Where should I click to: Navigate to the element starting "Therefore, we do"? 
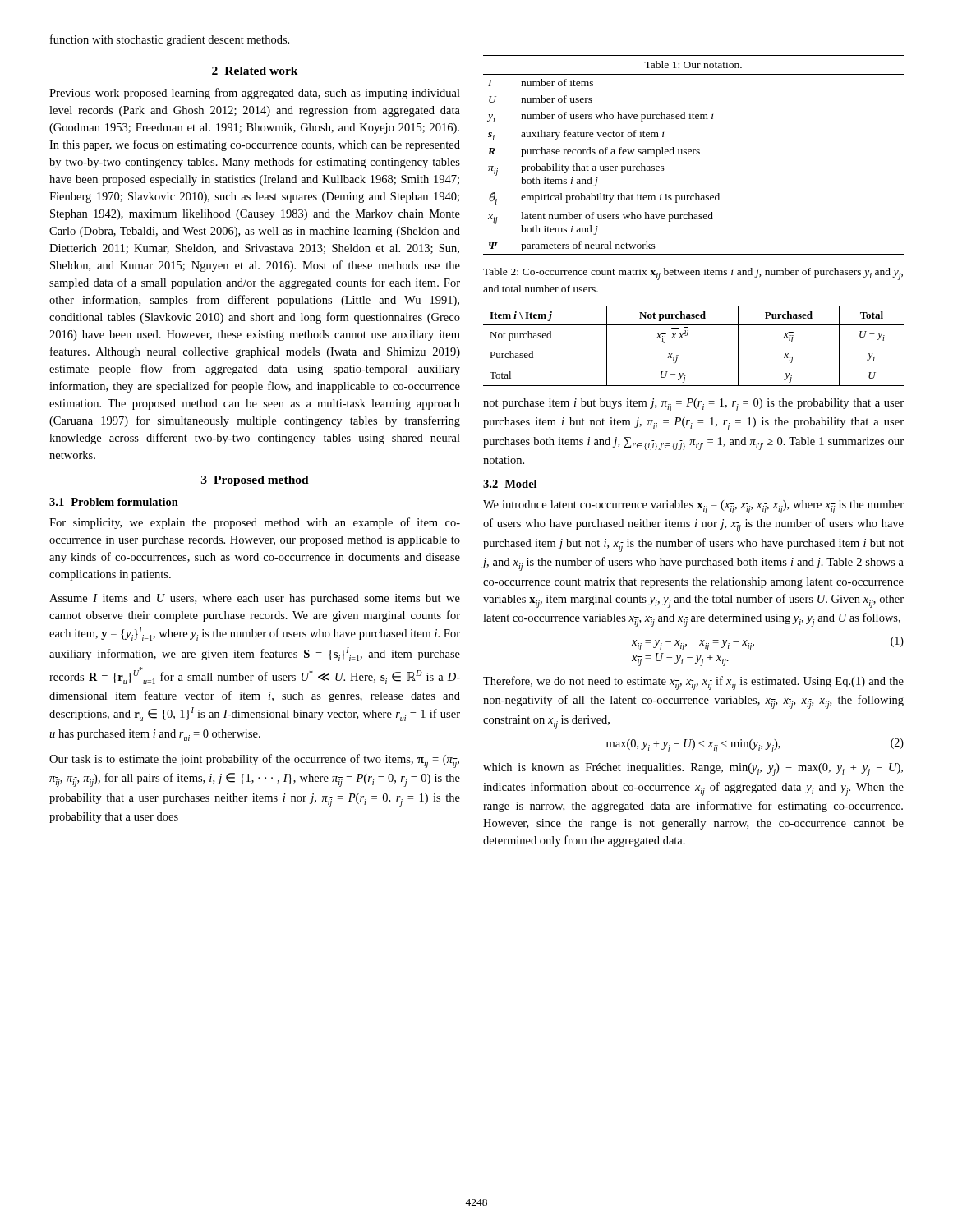point(693,702)
